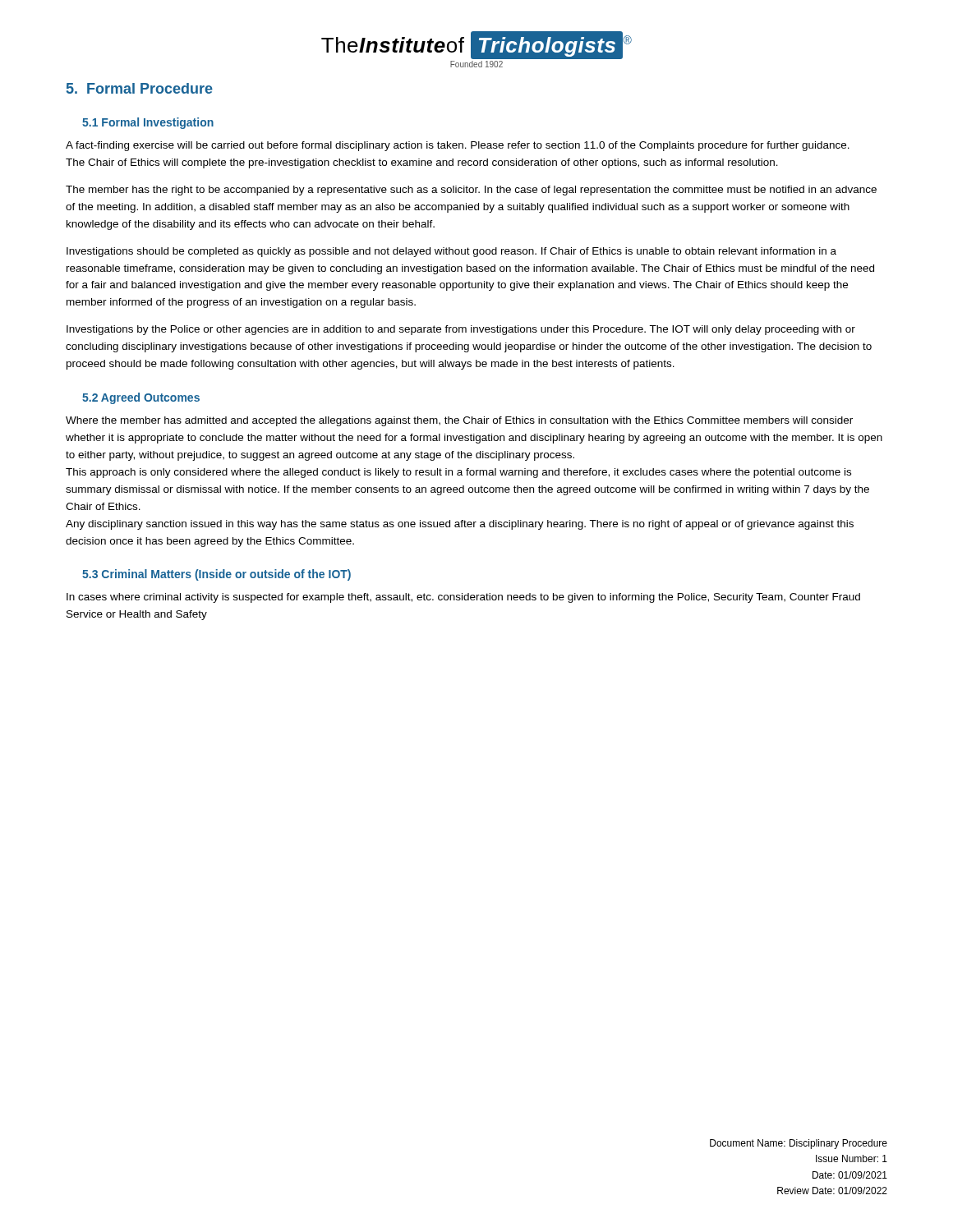Click where it says "5.1 Formal Investigation"
Screen dimensions: 1232x953
148,122
